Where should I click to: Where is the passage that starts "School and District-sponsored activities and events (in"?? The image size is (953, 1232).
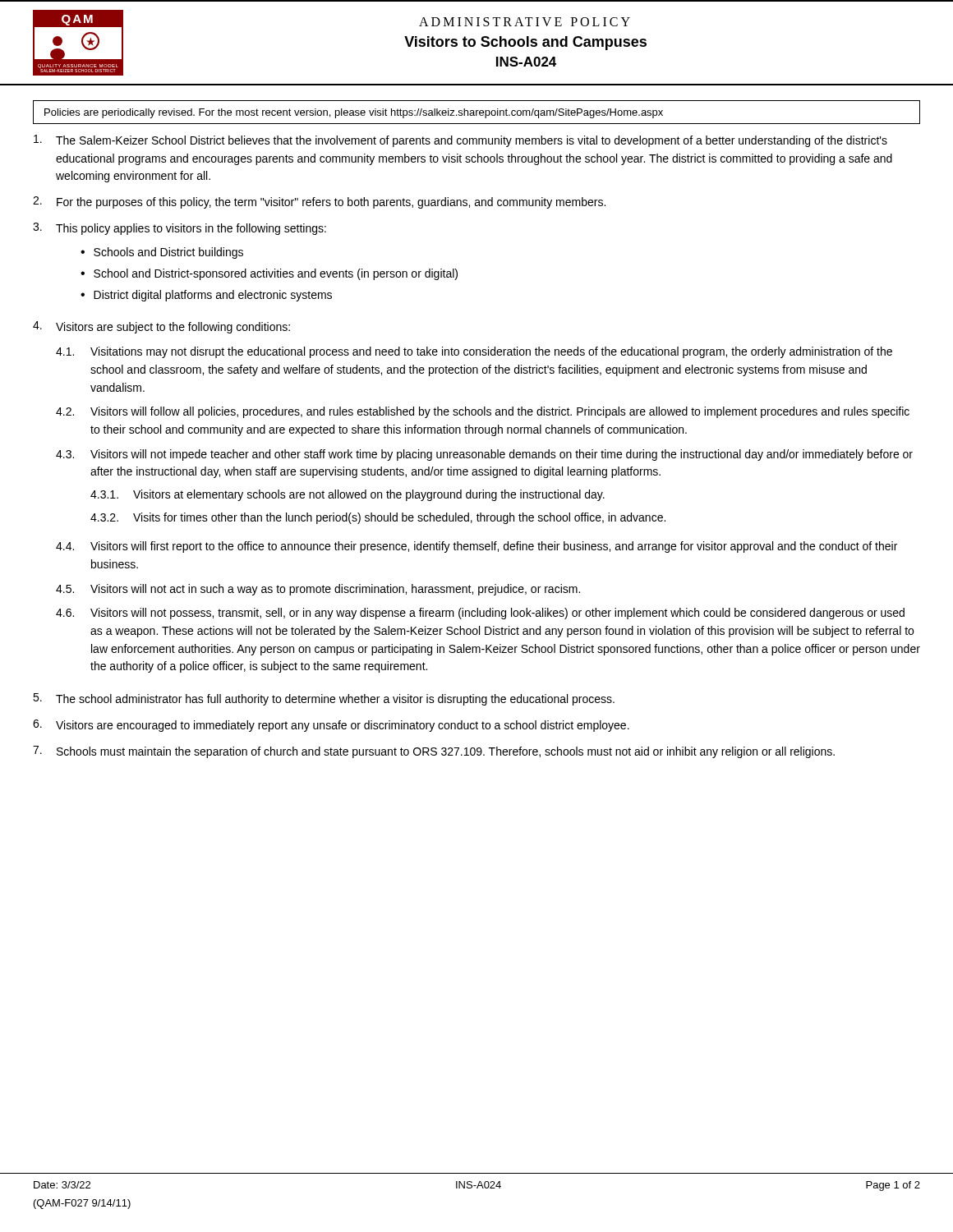(276, 274)
